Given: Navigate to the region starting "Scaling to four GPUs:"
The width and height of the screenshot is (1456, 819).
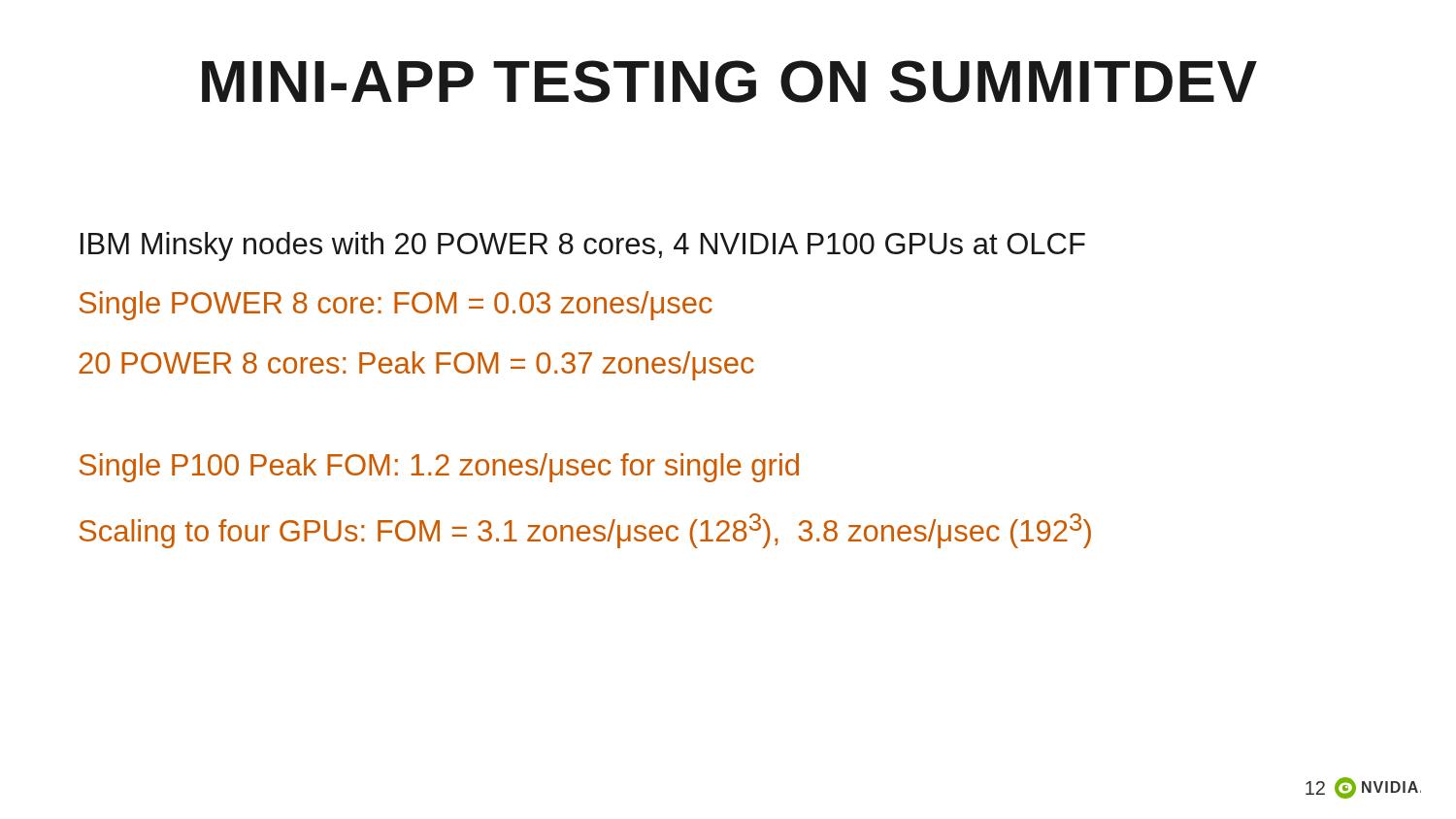Looking at the screenshot, I should pos(585,528).
